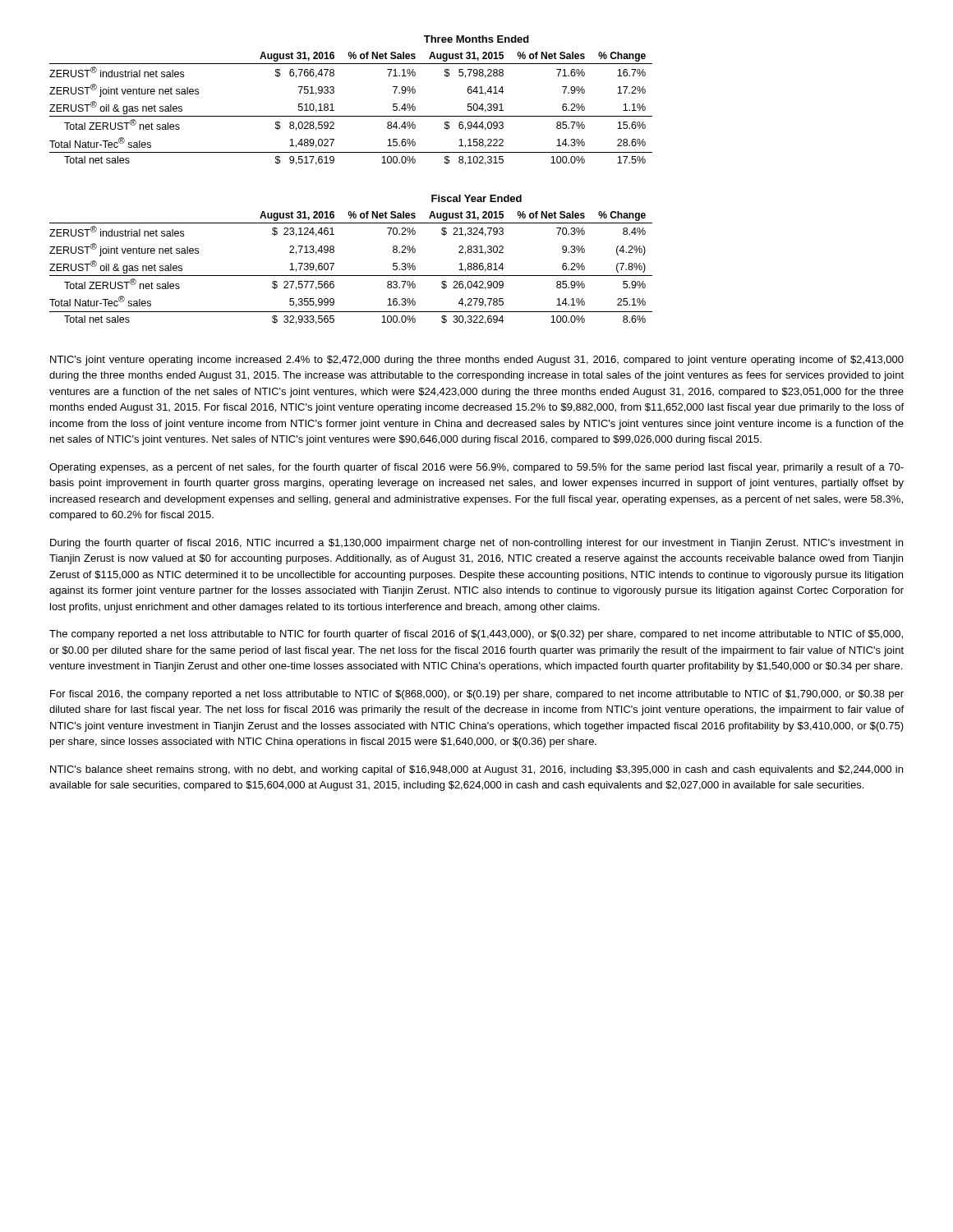Find the block on this page that starts "During the fourth quarter of fiscal 2016, NTIC"
Image resolution: width=953 pixels, height=1232 pixels.
(476, 574)
